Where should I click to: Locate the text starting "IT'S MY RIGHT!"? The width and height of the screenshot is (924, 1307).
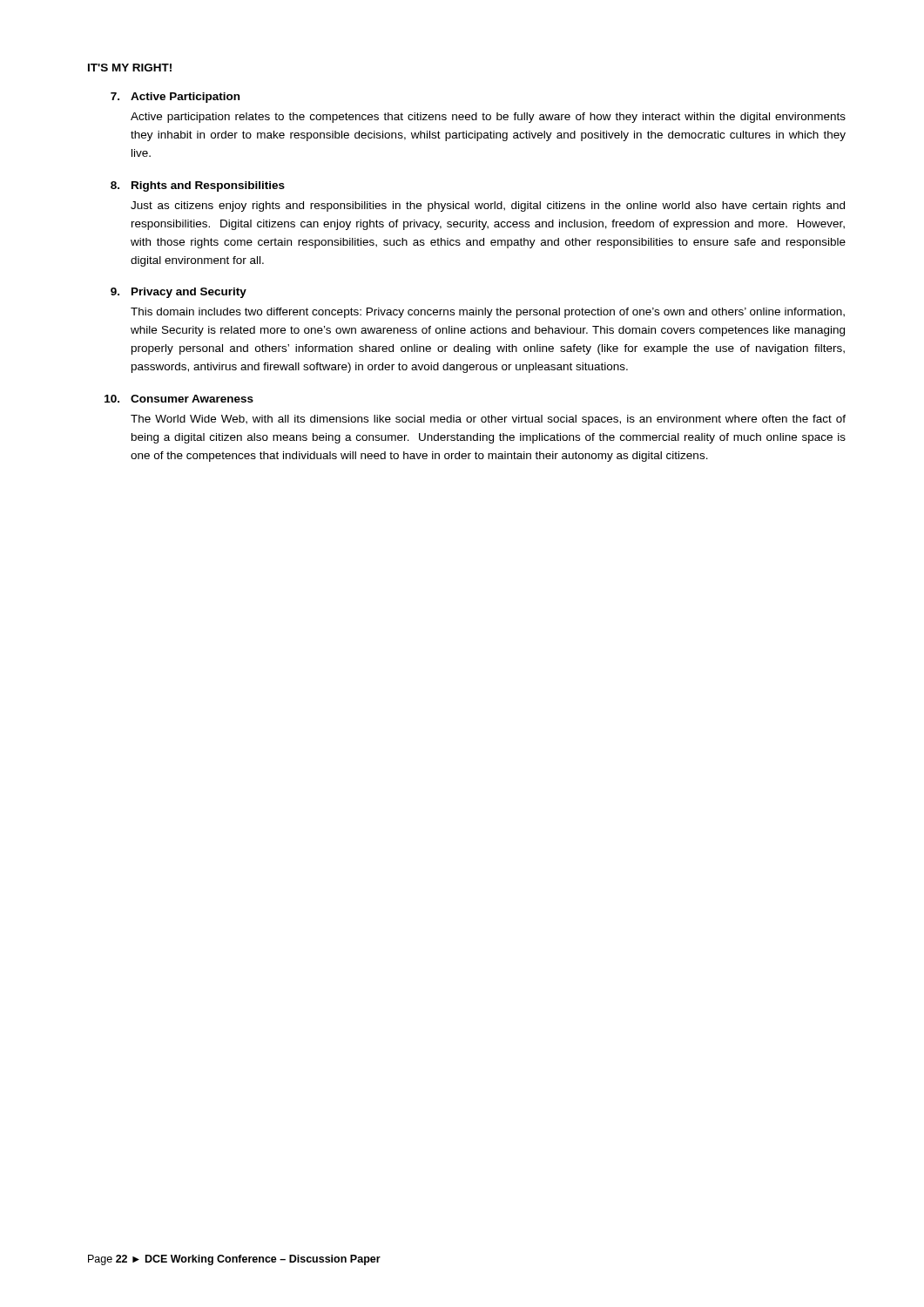[130, 68]
